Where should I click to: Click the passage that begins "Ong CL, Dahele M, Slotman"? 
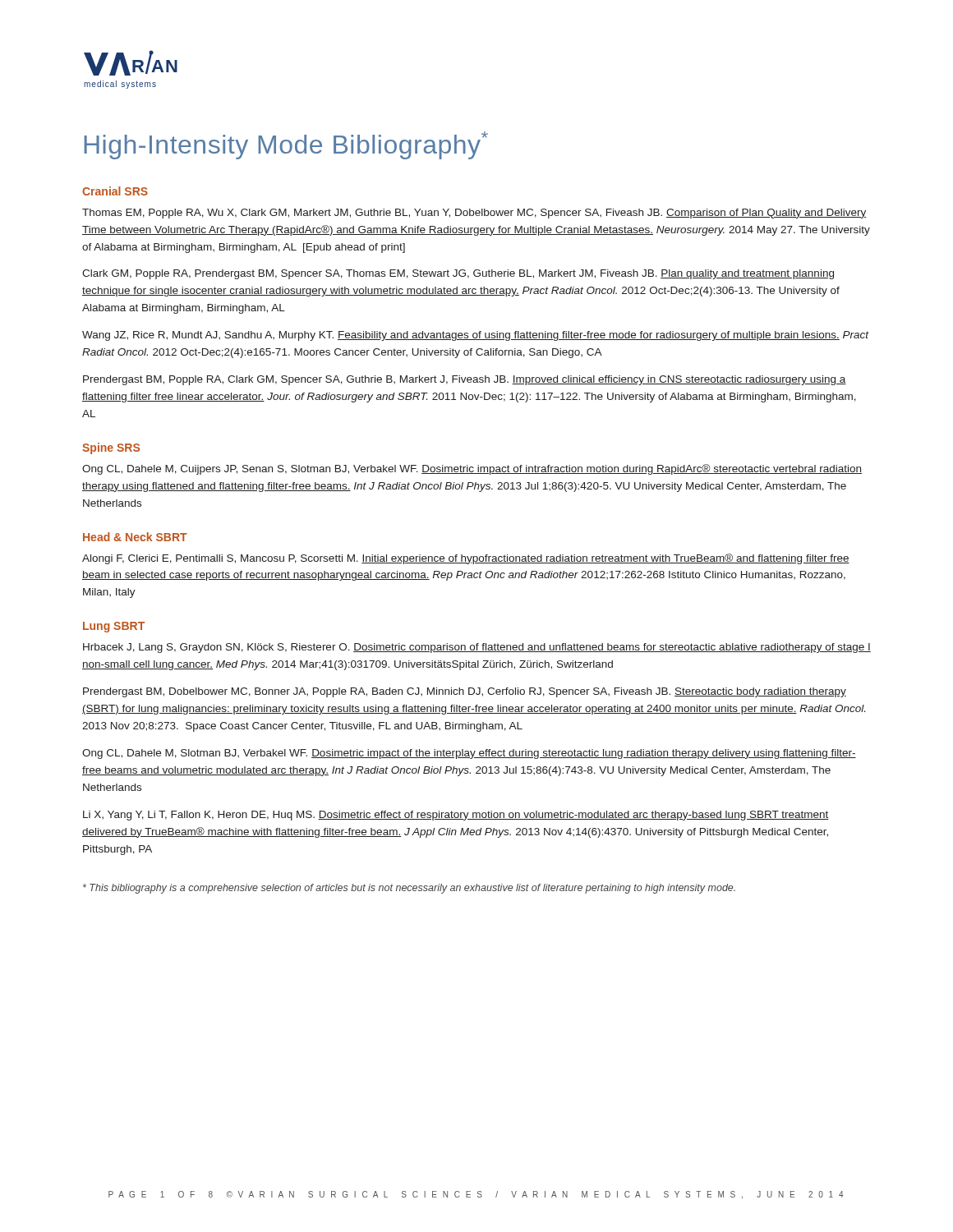tap(469, 770)
